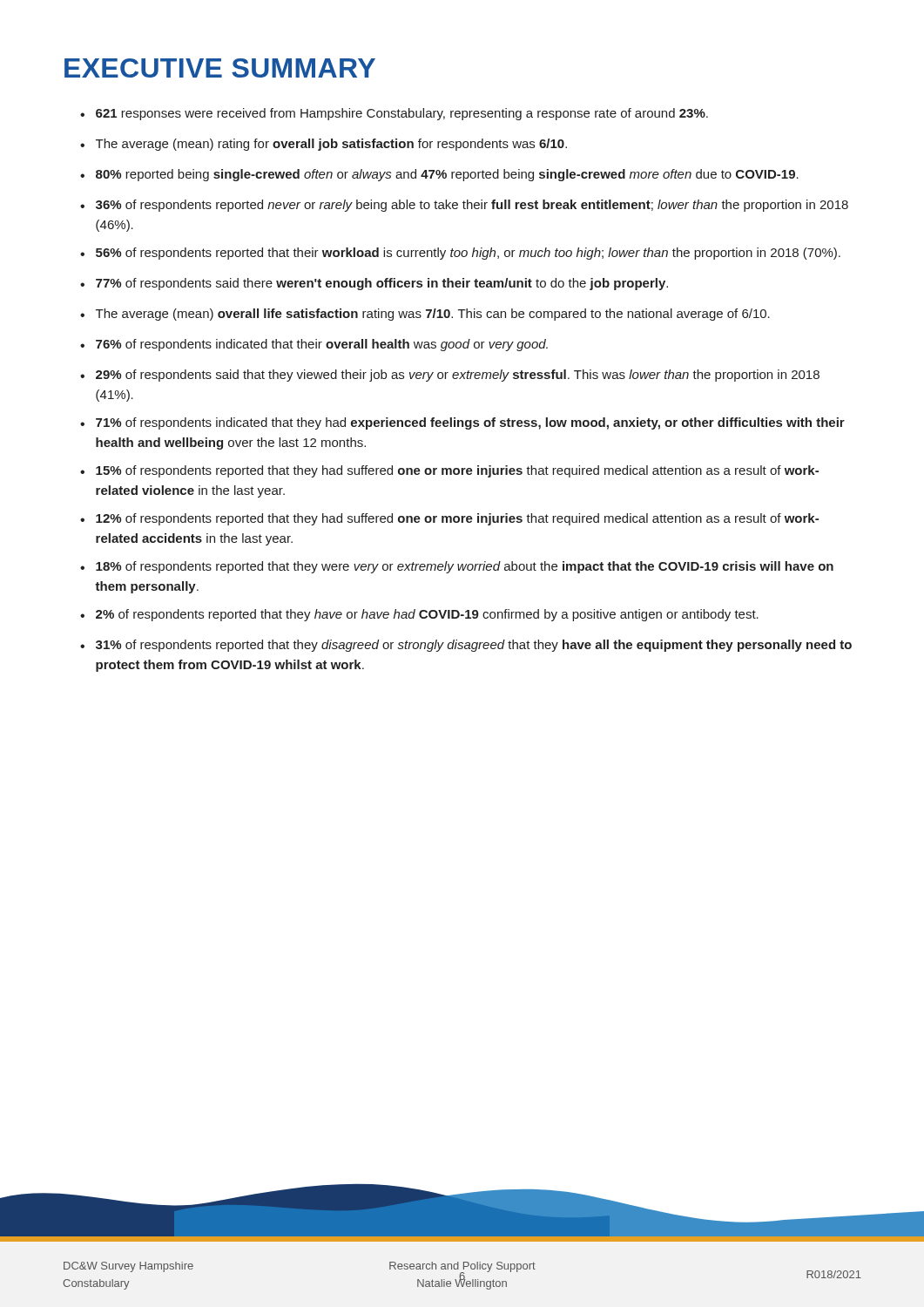Find the block on this page that starts "621 responses were received from"
Image resolution: width=924 pixels, height=1307 pixels.
[478, 113]
